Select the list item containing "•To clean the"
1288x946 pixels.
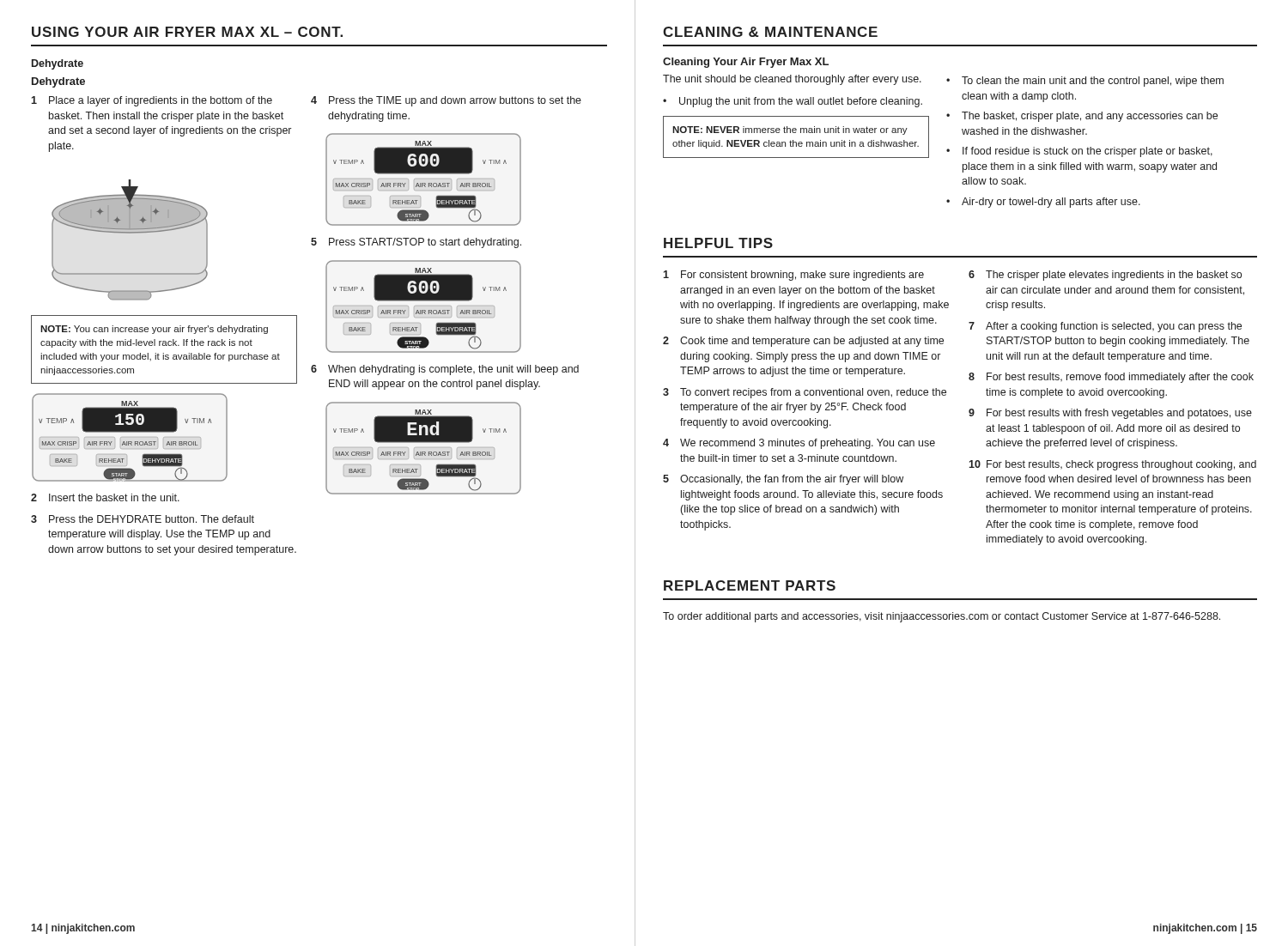[1088, 89]
